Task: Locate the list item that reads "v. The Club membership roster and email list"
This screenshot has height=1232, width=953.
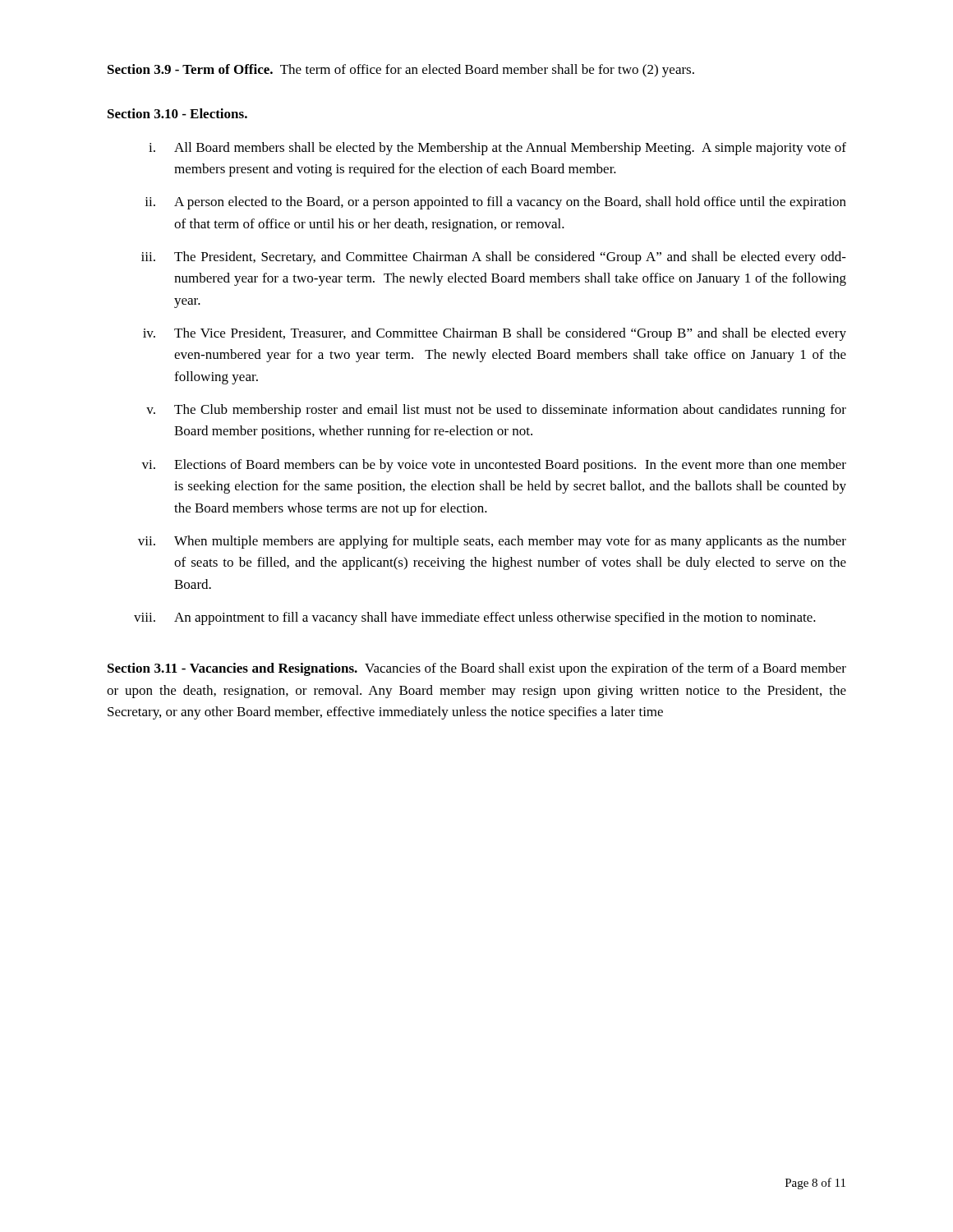Action: click(x=476, y=421)
